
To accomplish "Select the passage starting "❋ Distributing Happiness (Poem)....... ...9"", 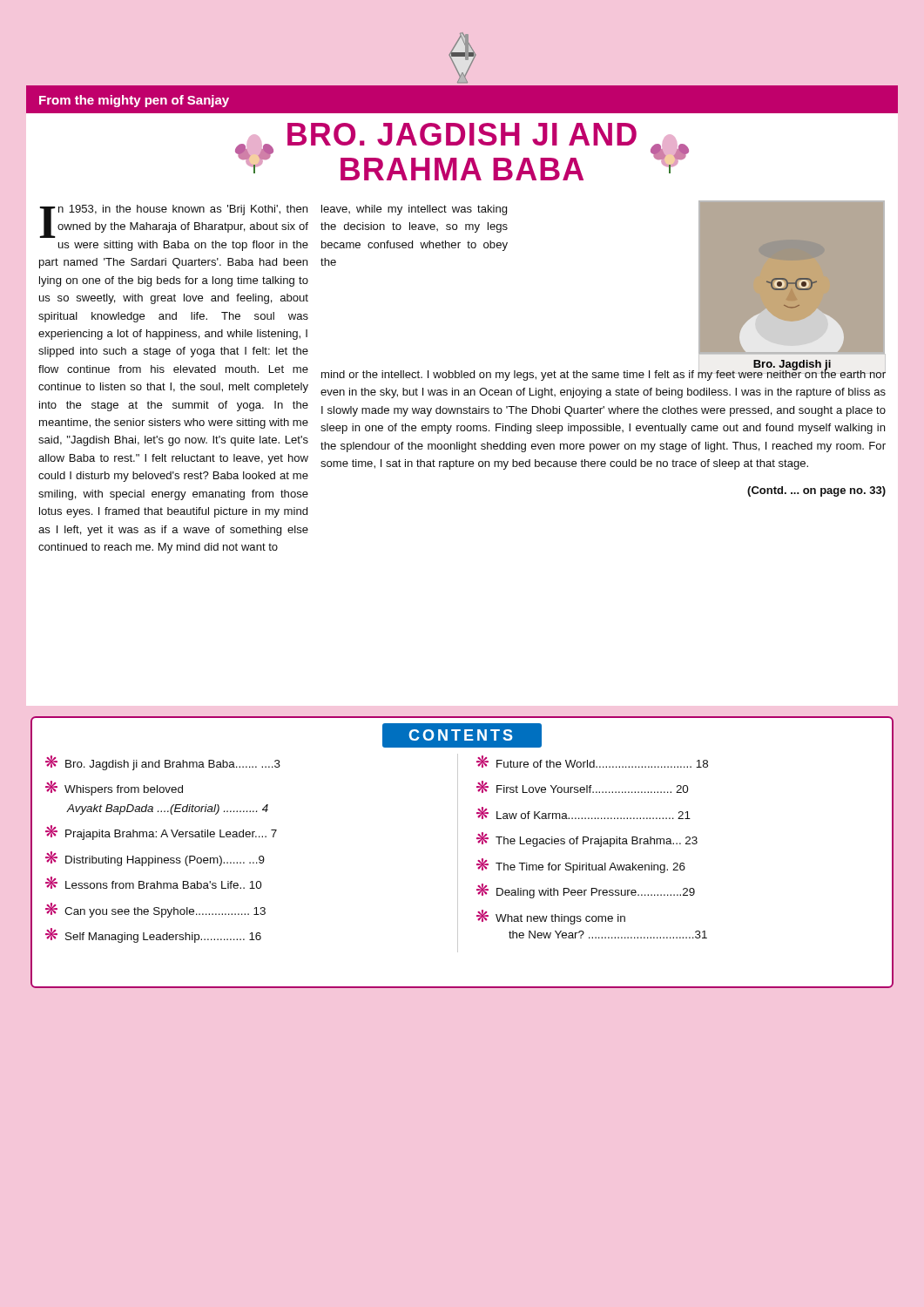I will tap(155, 859).
